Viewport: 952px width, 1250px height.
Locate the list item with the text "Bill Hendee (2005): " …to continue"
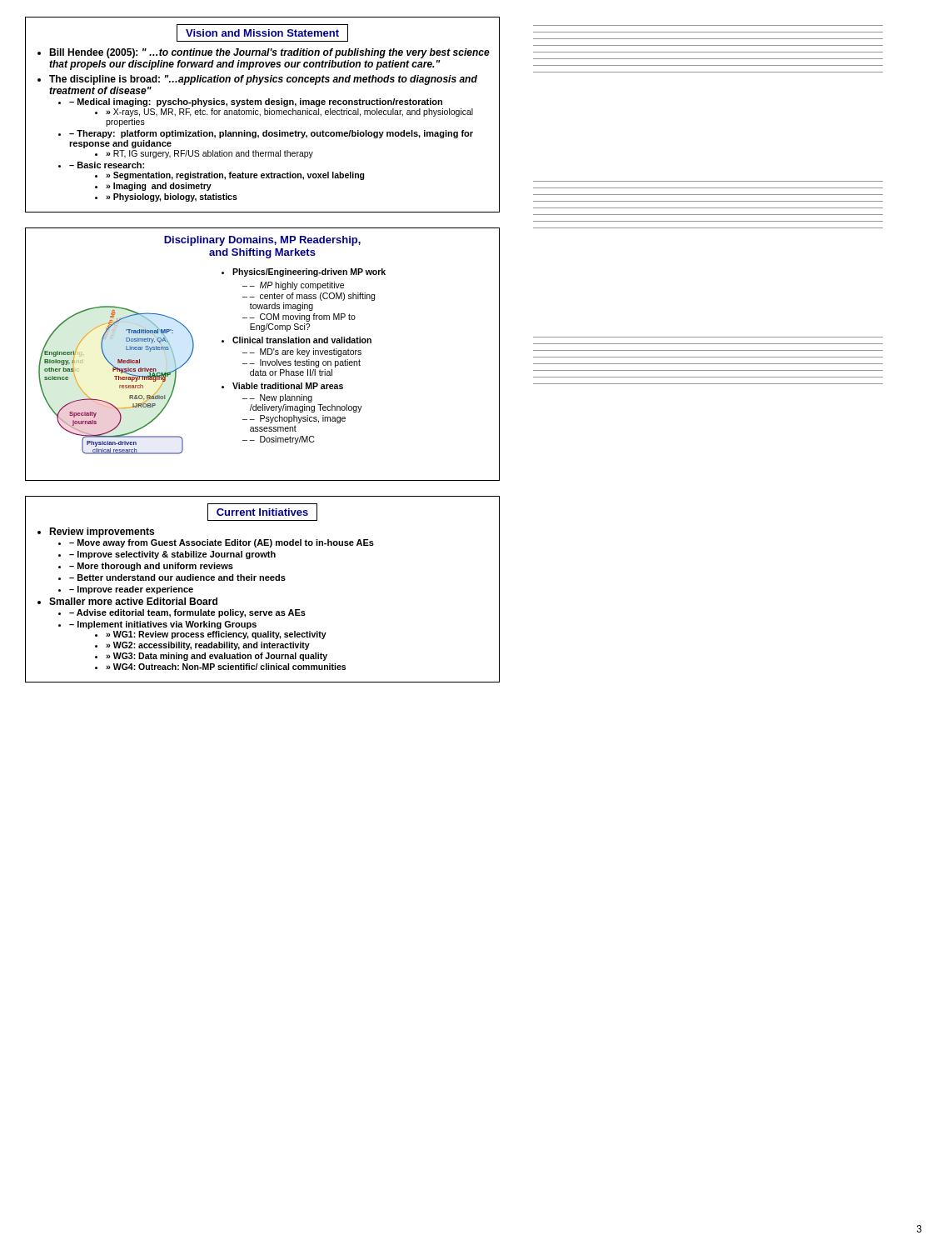pos(269,58)
